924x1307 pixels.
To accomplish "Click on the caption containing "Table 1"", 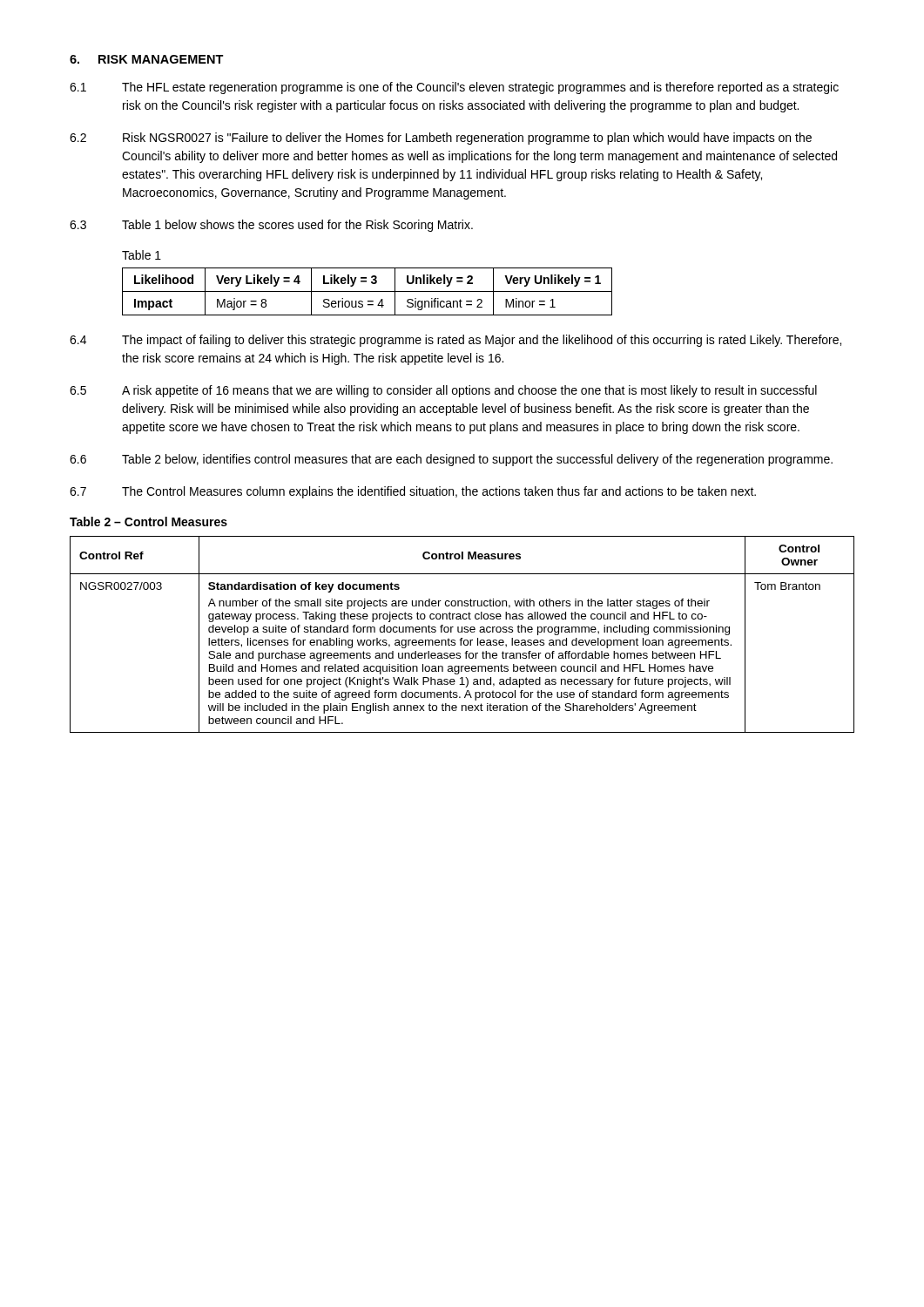I will tap(142, 255).
